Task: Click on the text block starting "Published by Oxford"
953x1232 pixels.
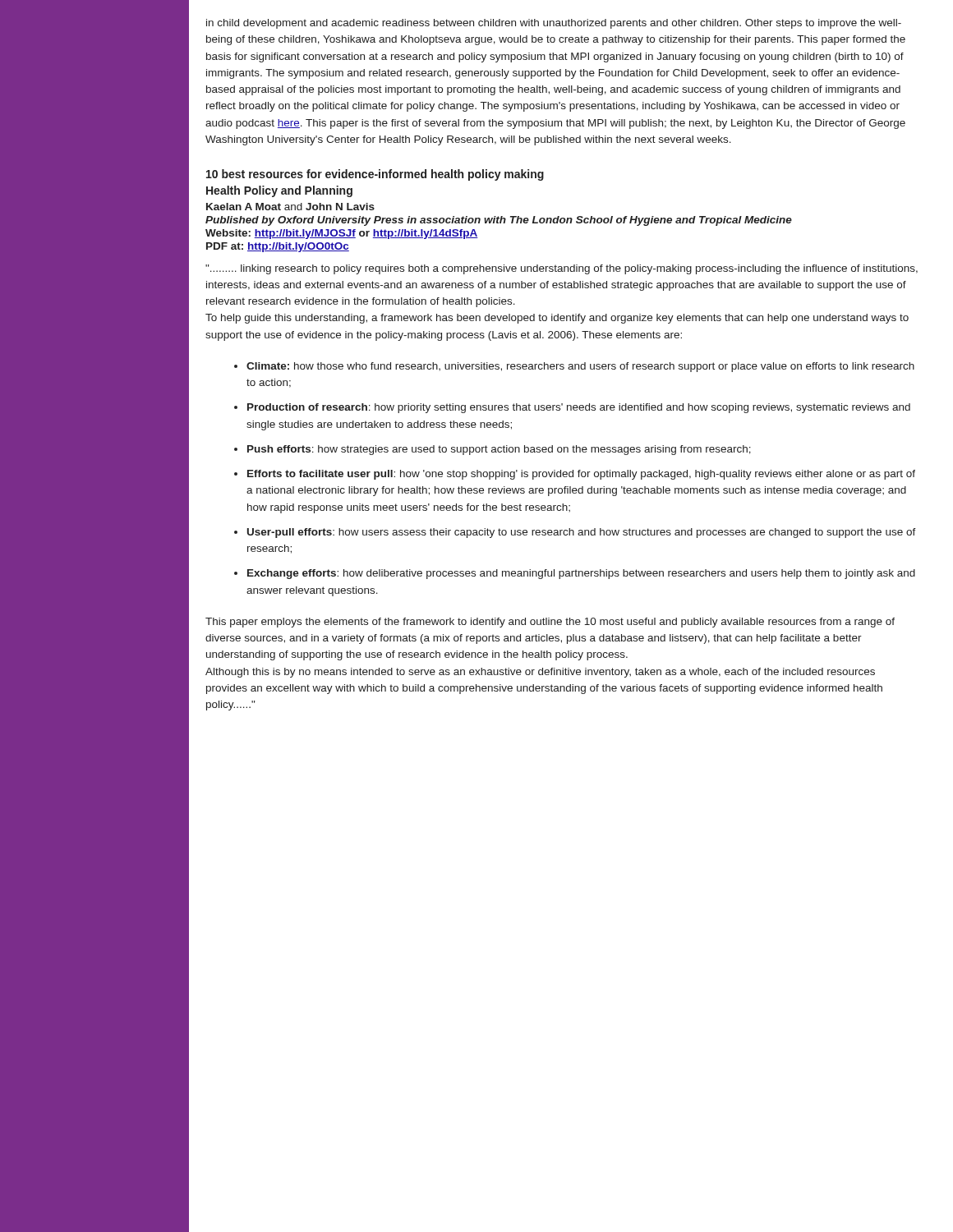Action: [x=499, y=219]
